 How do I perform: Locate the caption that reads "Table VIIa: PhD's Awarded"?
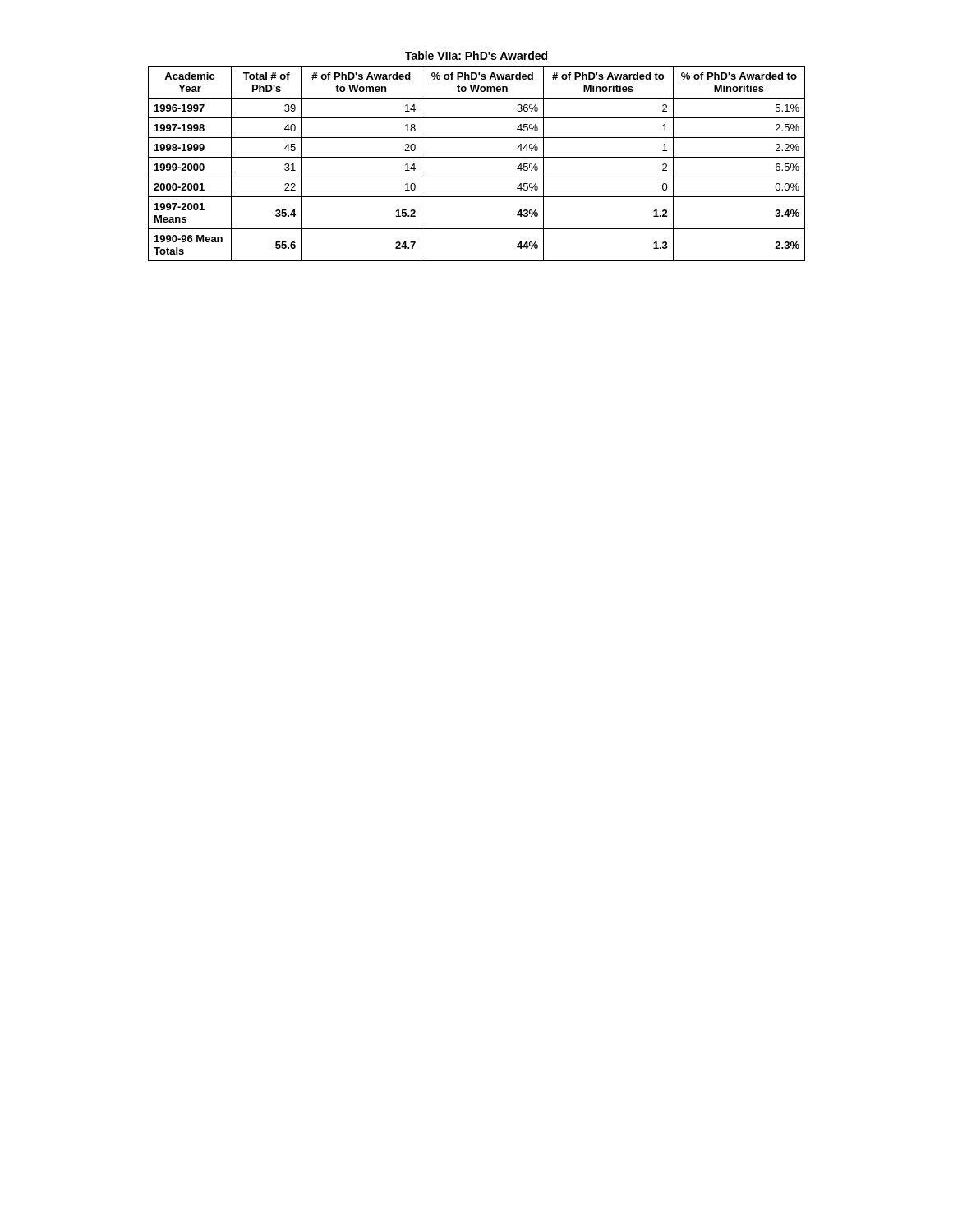coord(476,56)
